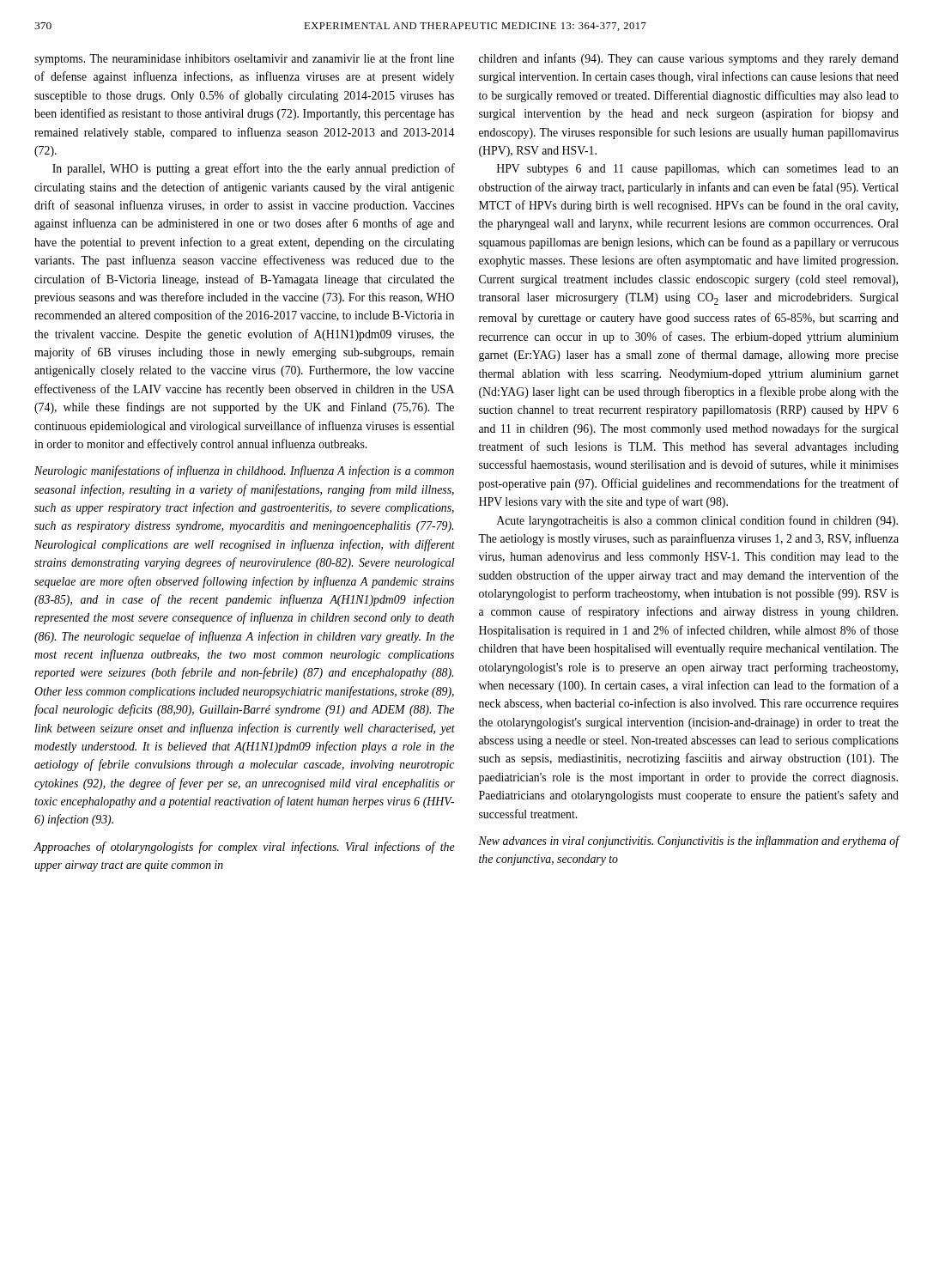The height and width of the screenshot is (1288, 933).
Task: Point to the block beginning "symptoms. The neuraminidase inhibitors"
Action: tap(244, 105)
